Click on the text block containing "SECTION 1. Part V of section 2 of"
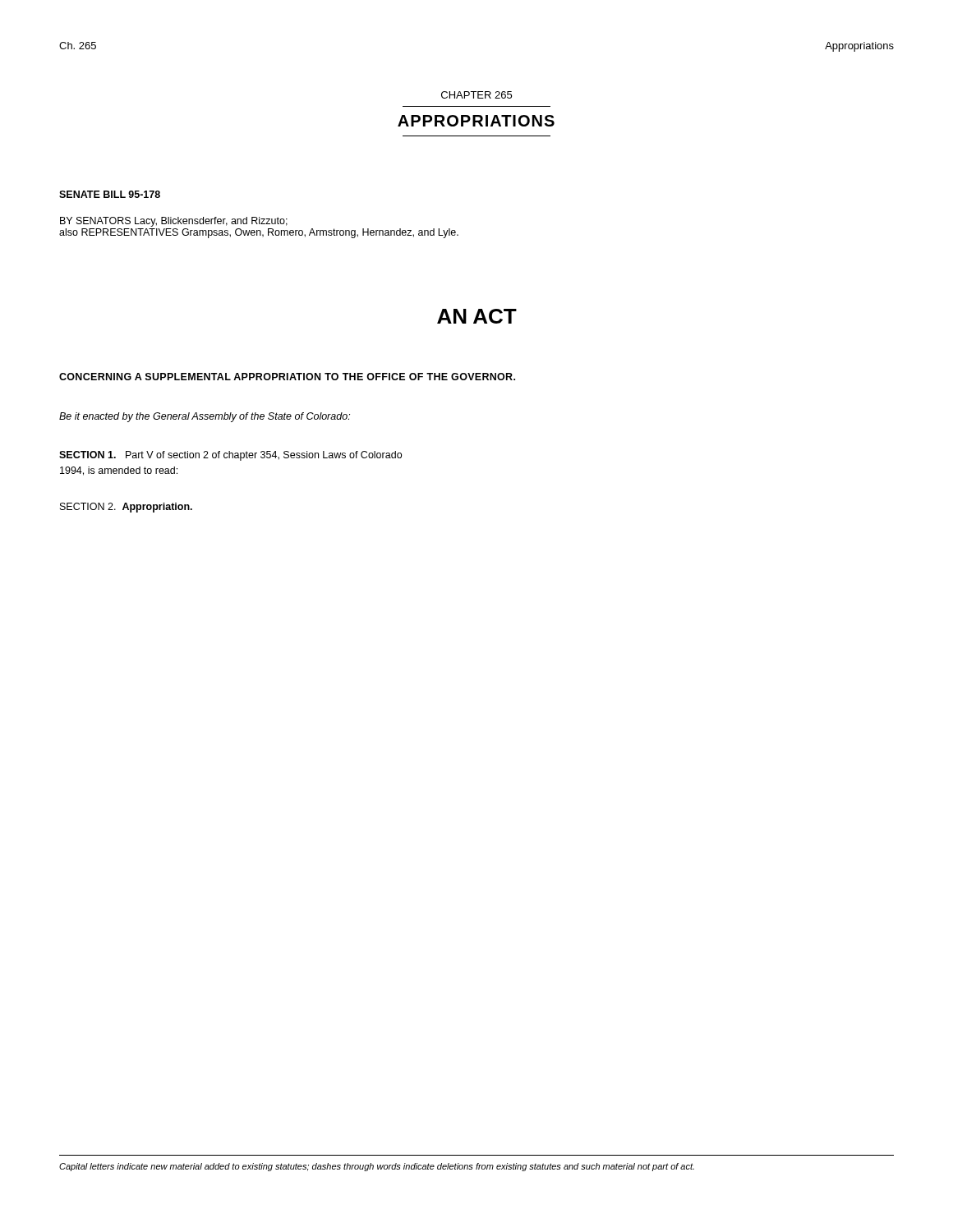Image resolution: width=953 pixels, height=1232 pixels. pos(230,456)
